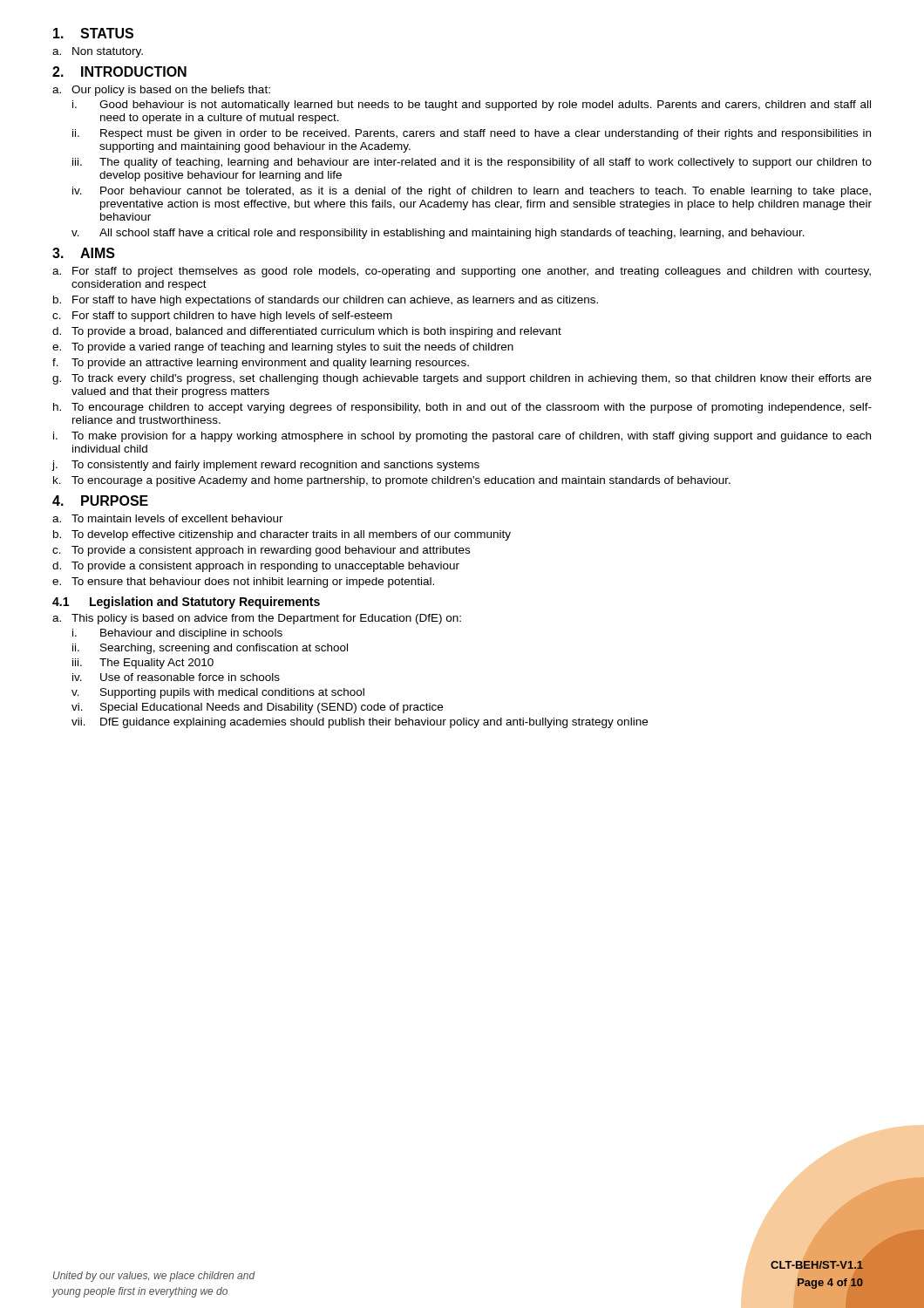Click where it says "1. STATUS"
Viewport: 924px width, 1308px height.
(93, 34)
